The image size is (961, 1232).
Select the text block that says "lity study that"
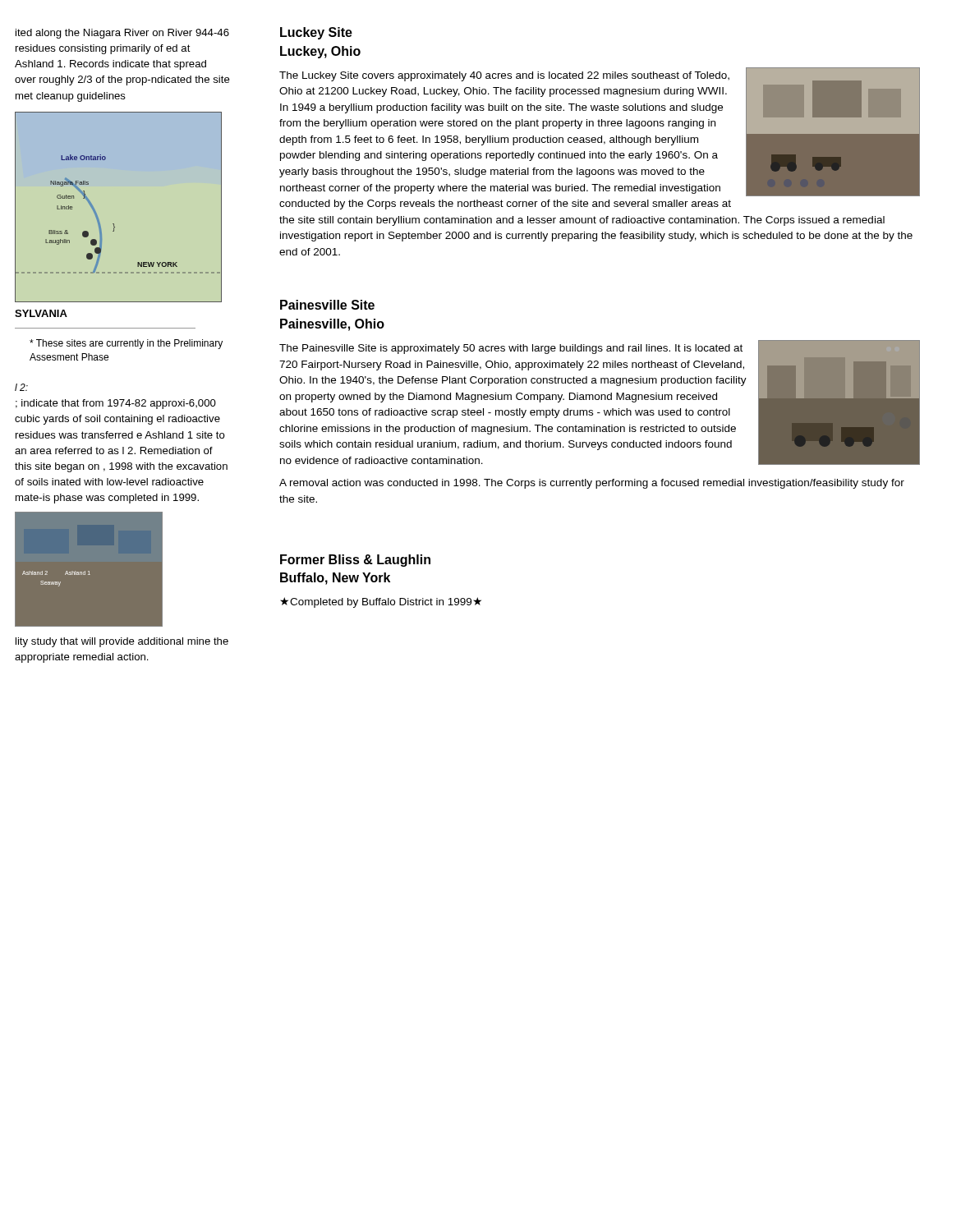tap(122, 649)
